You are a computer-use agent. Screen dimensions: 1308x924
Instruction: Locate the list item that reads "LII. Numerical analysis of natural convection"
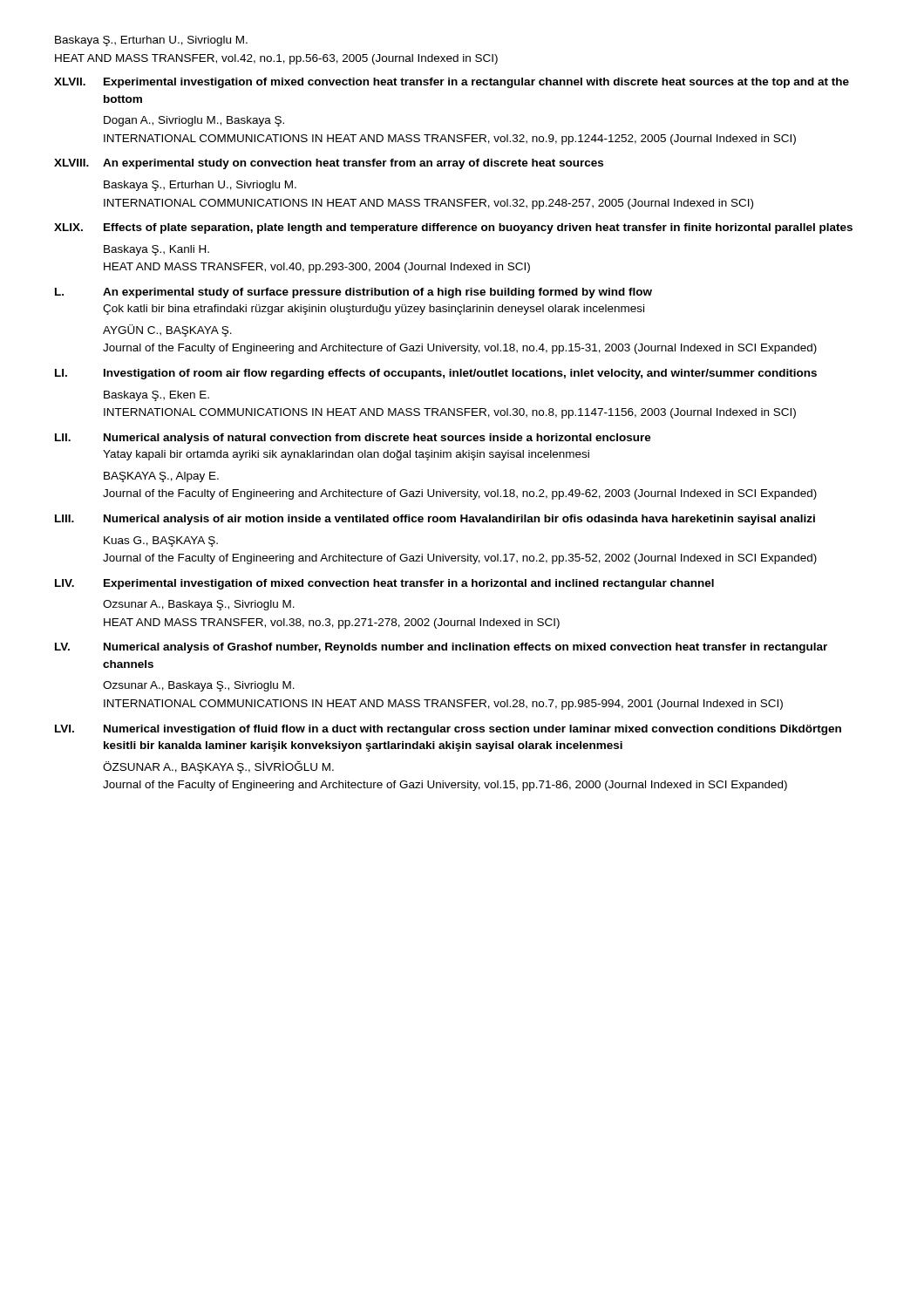tap(352, 446)
